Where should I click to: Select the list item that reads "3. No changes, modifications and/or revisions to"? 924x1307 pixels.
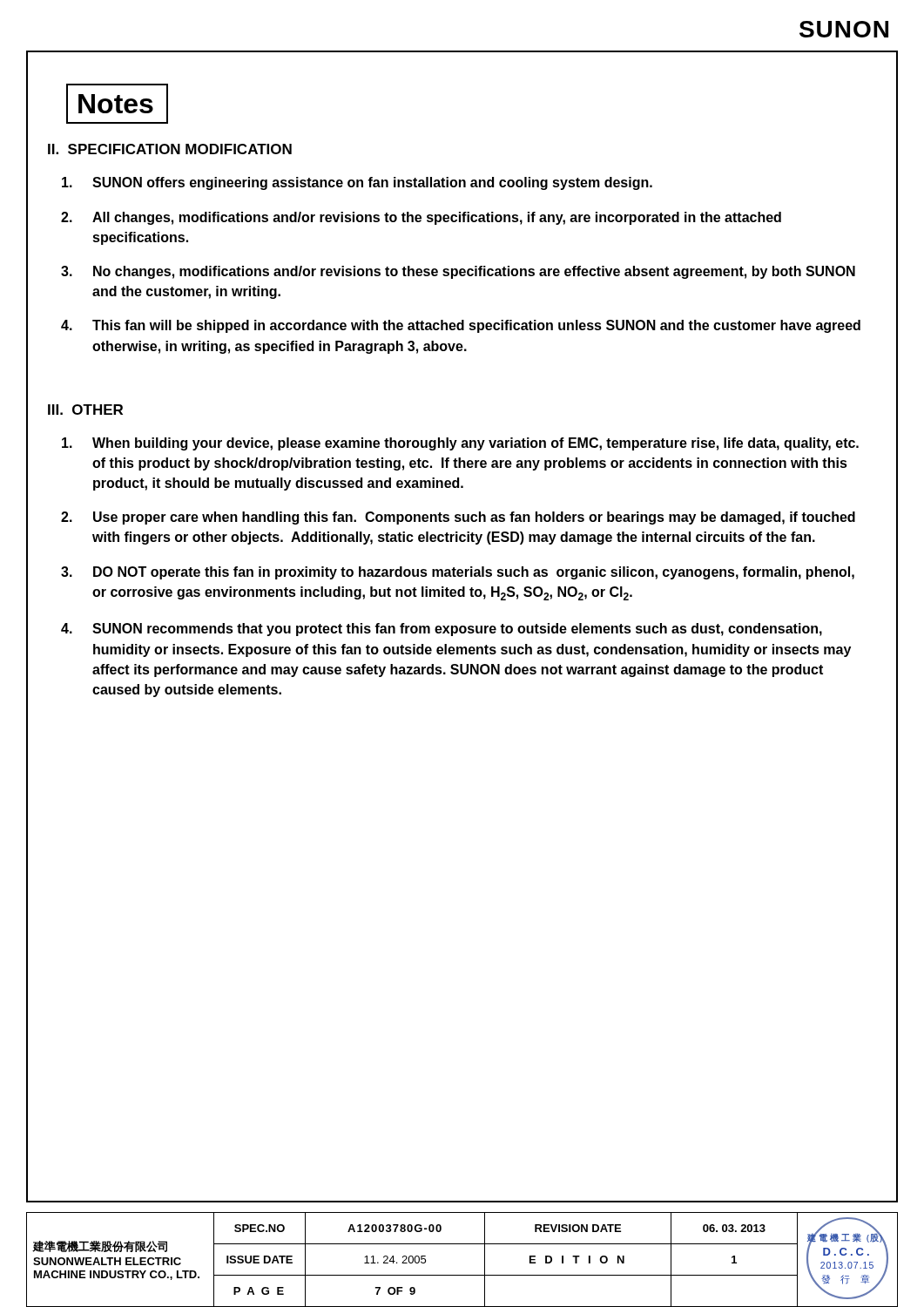pos(466,282)
